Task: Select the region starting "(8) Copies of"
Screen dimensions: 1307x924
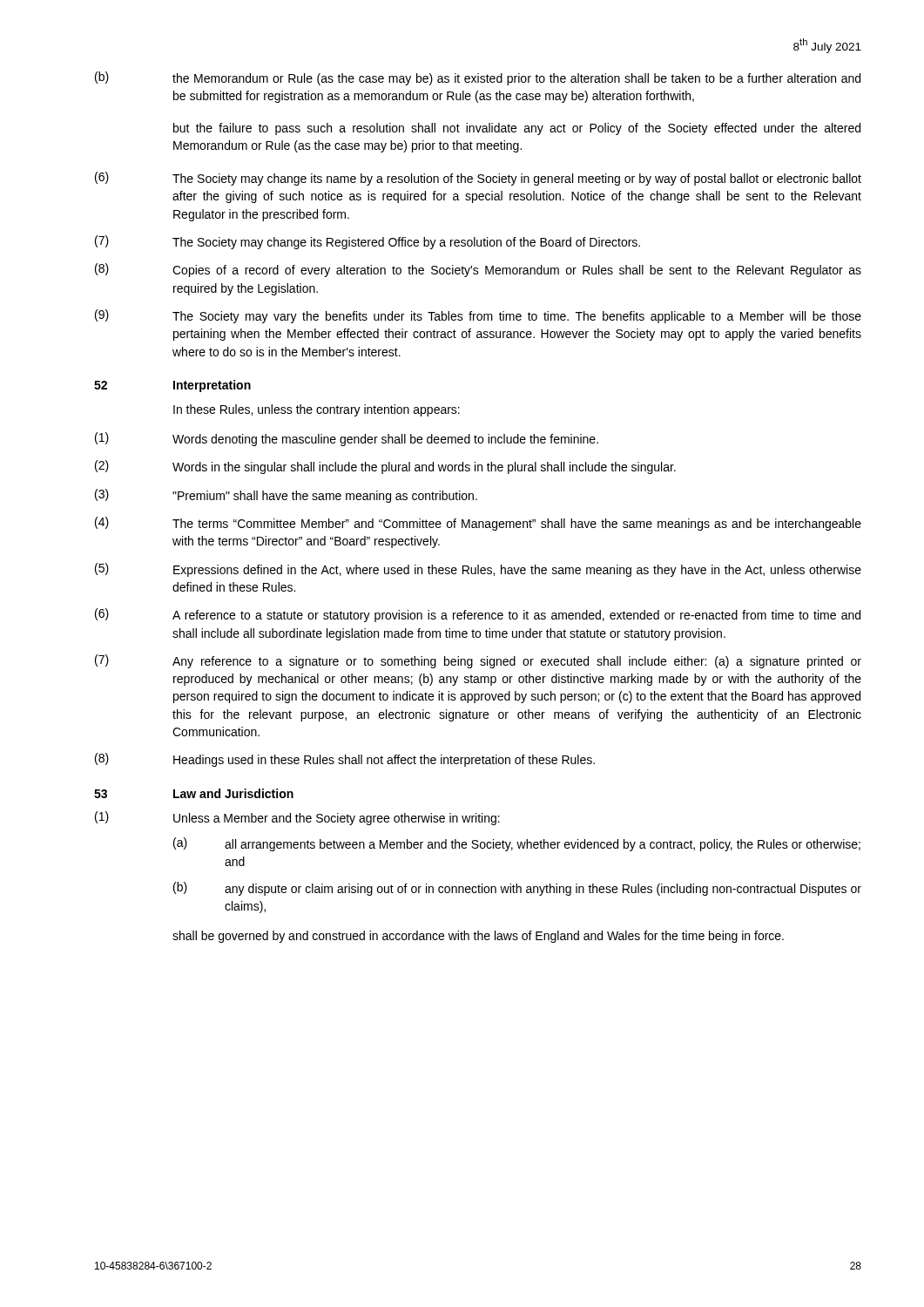Action: (478, 279)
